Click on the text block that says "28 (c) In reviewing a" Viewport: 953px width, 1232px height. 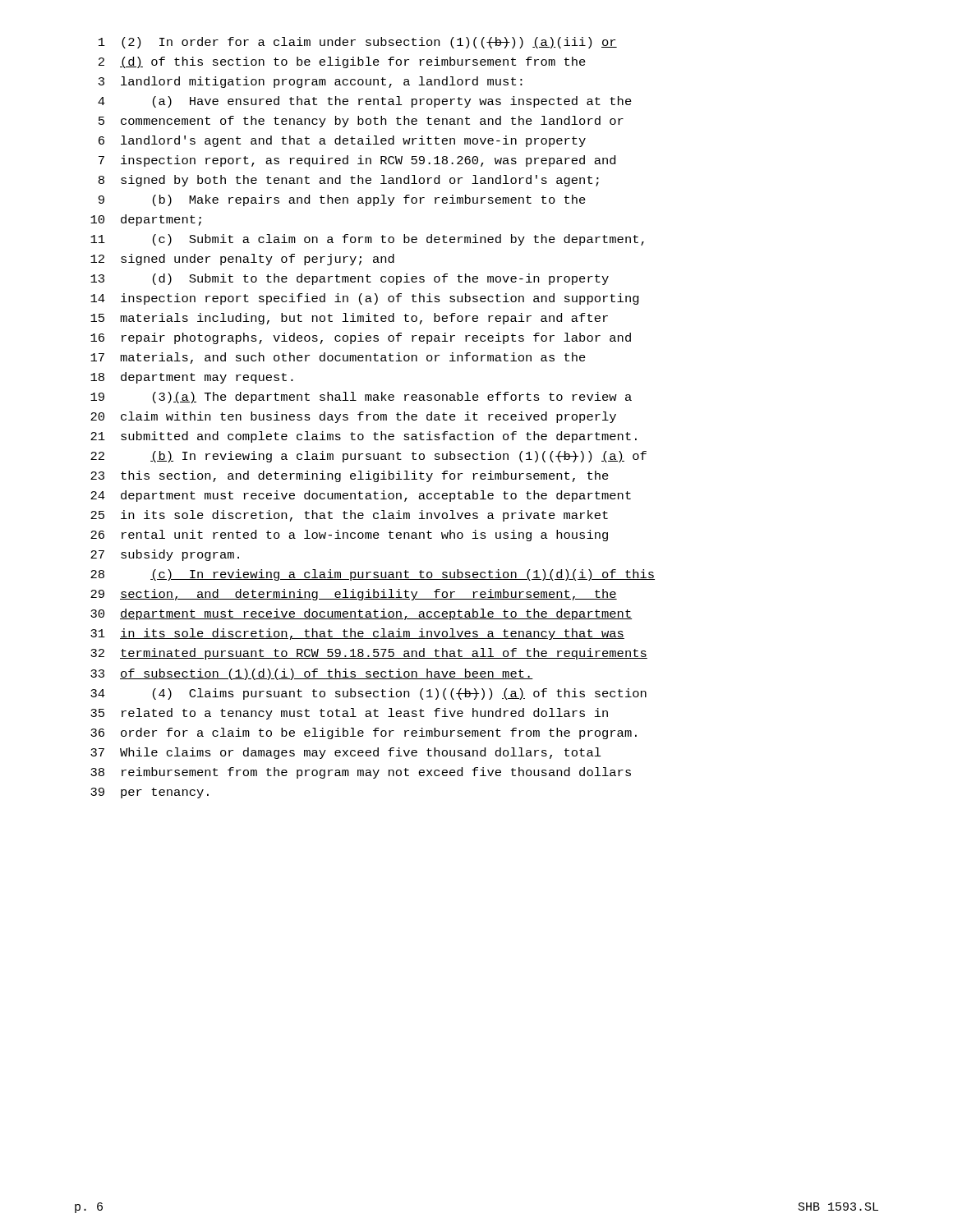click(476, 575)
